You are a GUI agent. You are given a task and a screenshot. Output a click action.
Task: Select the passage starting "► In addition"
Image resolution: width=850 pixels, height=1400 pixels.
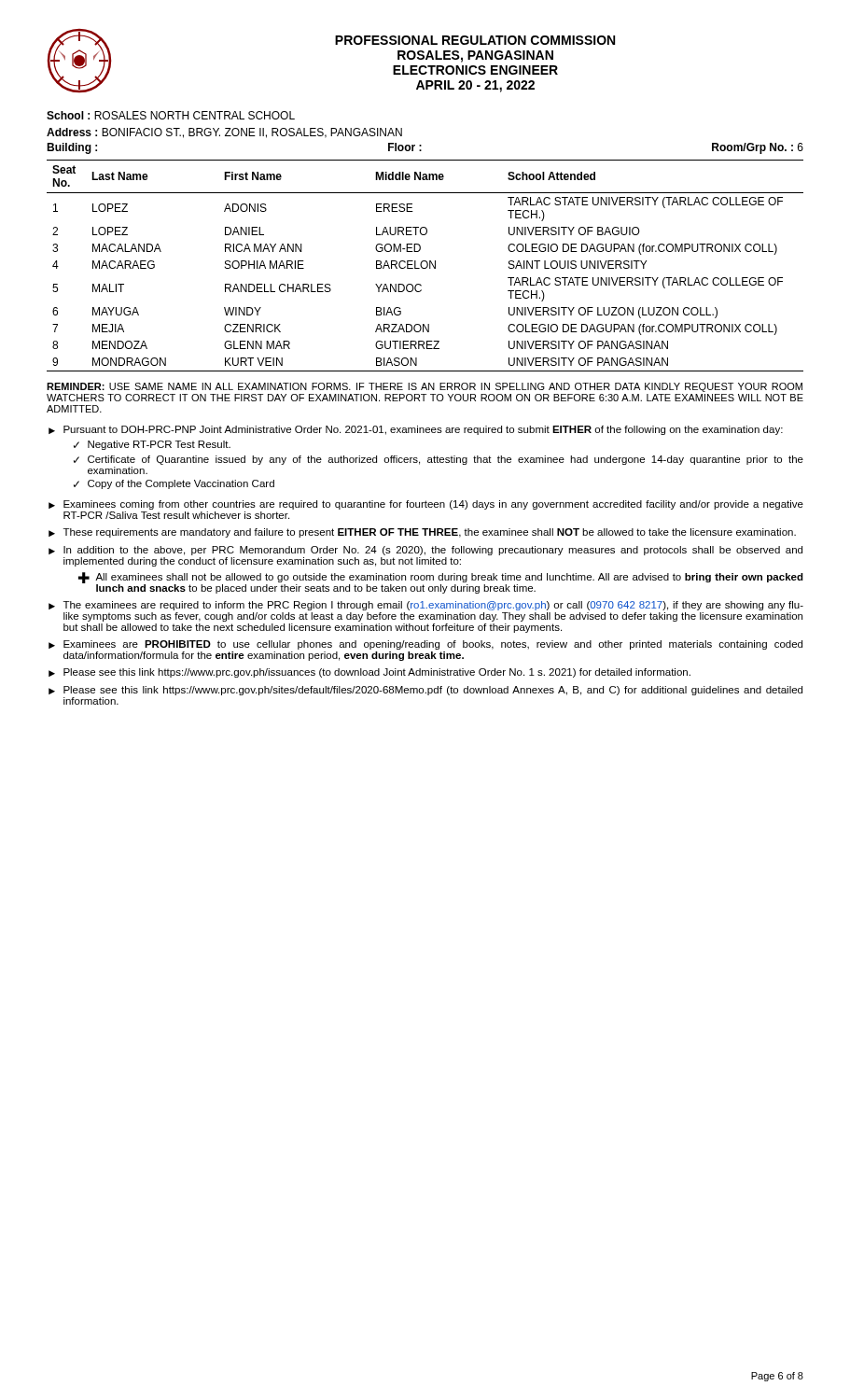tap(425, 569)
